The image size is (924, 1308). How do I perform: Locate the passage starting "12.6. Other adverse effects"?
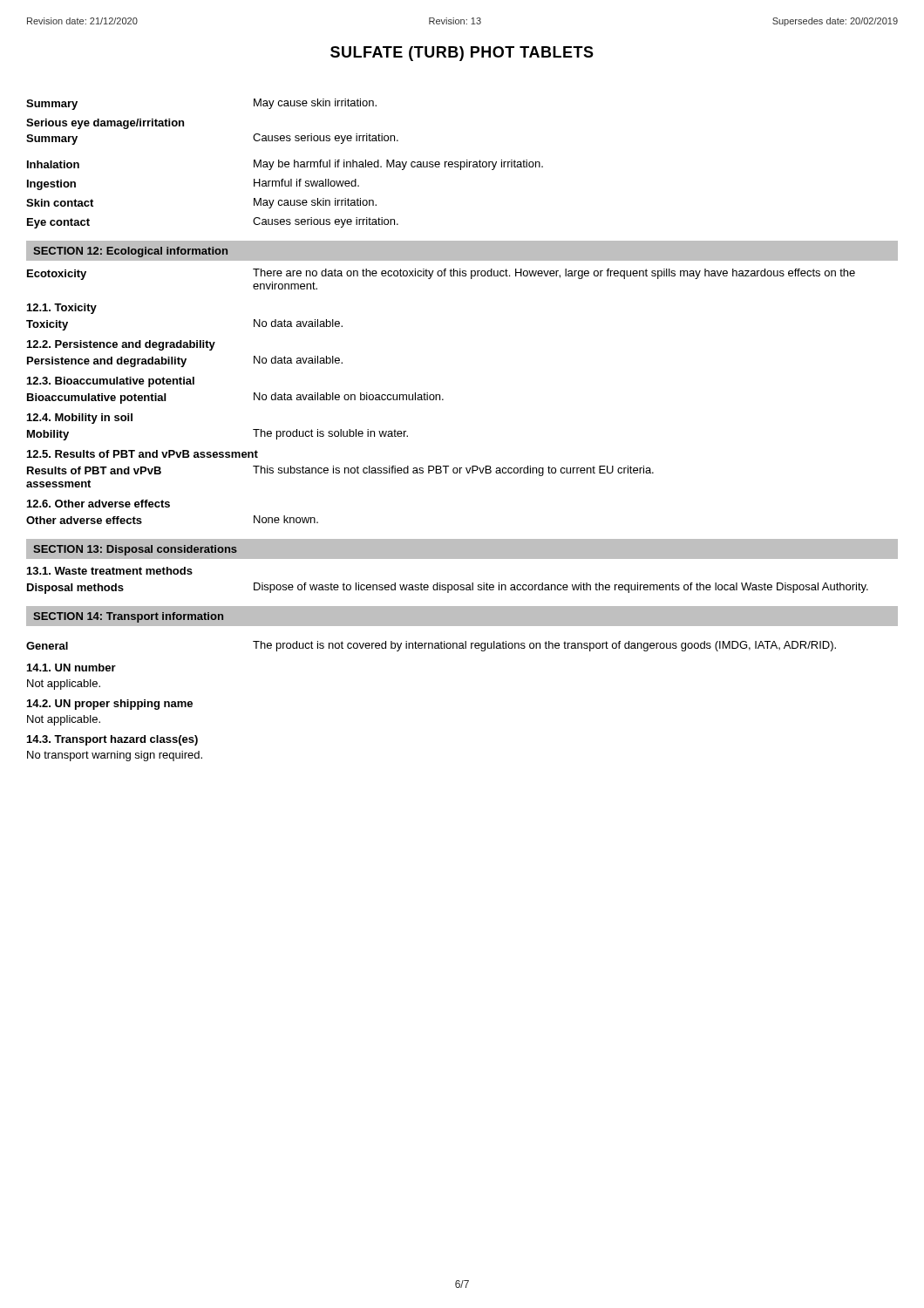98,504
